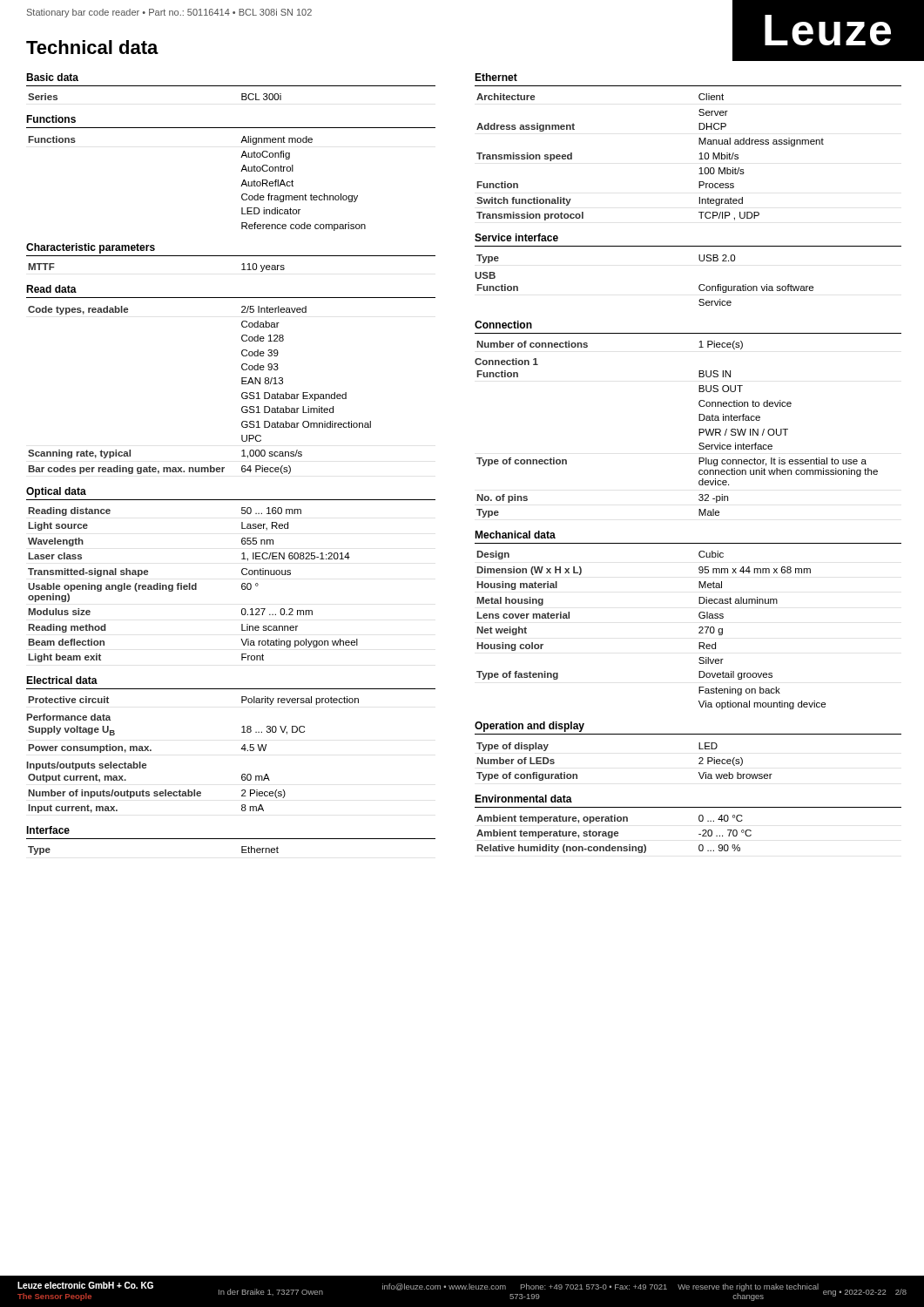This screenshot has height=1307, width=924.
Task: Click on the section header that says "Environmental data"
Action: pyautogui.click(x=523, y=799)
